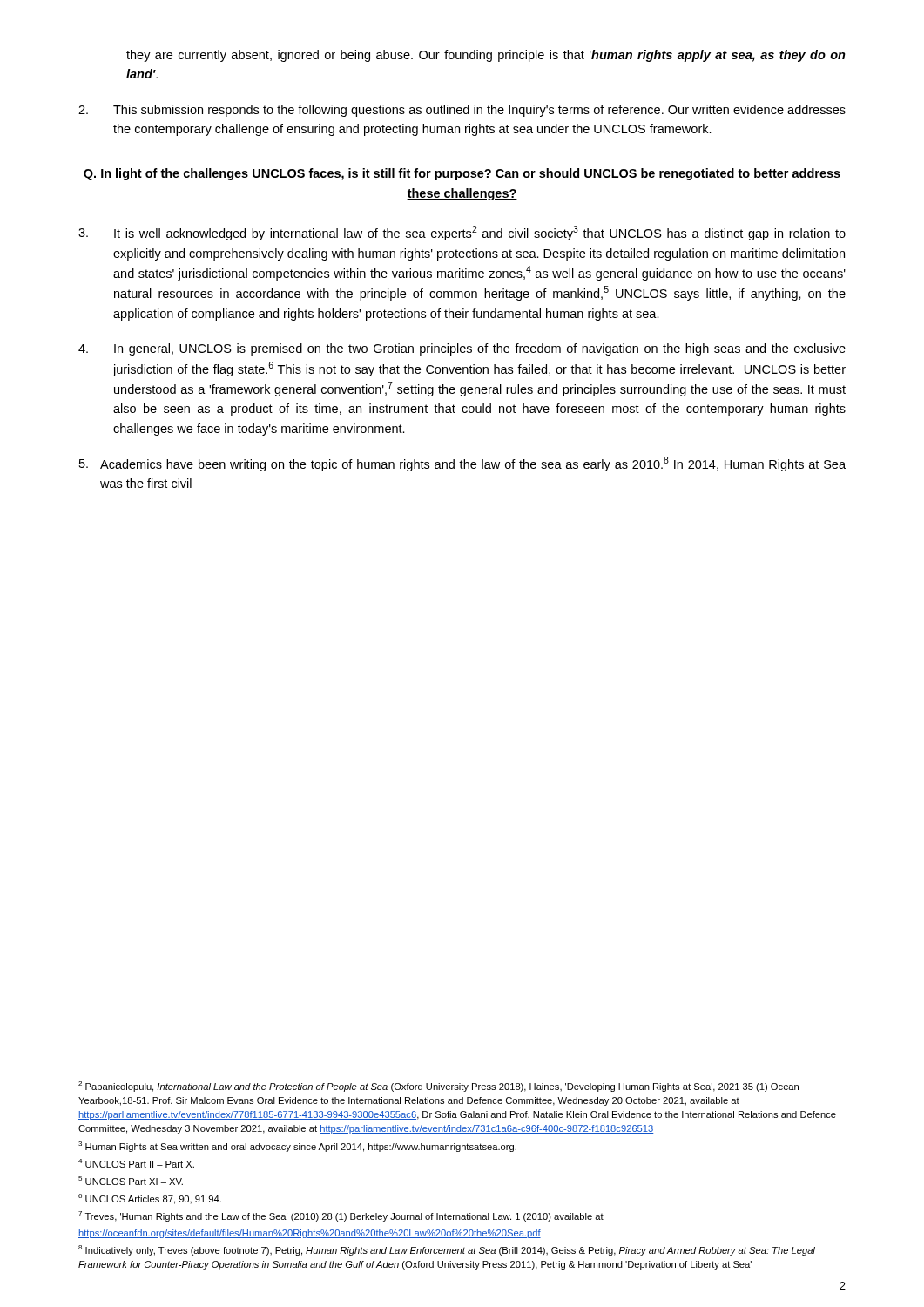Find the list item with the text "3. It is well acknowledged by international"
The image size is (924, 1307).
point(462,273)
